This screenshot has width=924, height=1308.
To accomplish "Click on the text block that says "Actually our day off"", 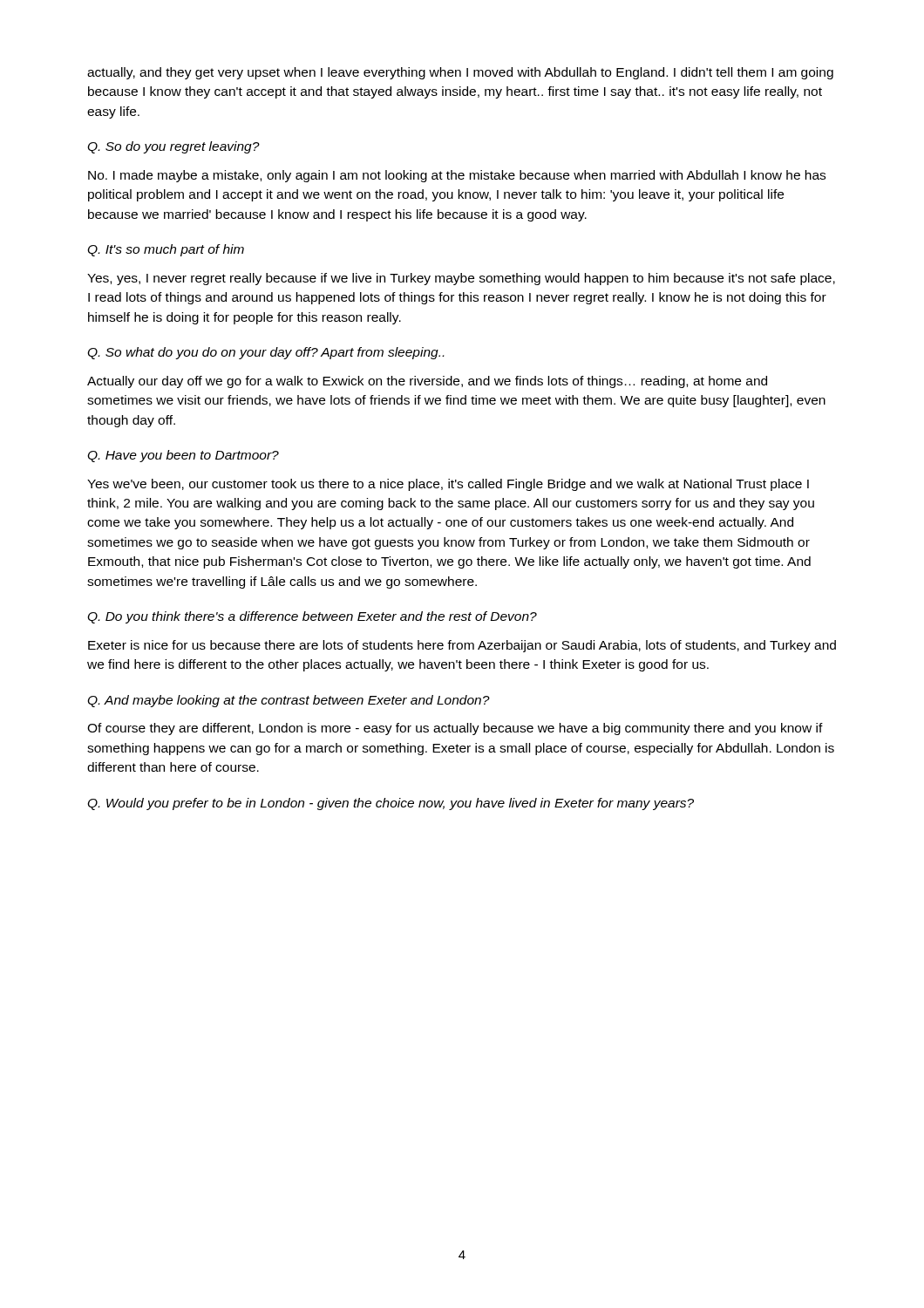I will coord(457,400).
